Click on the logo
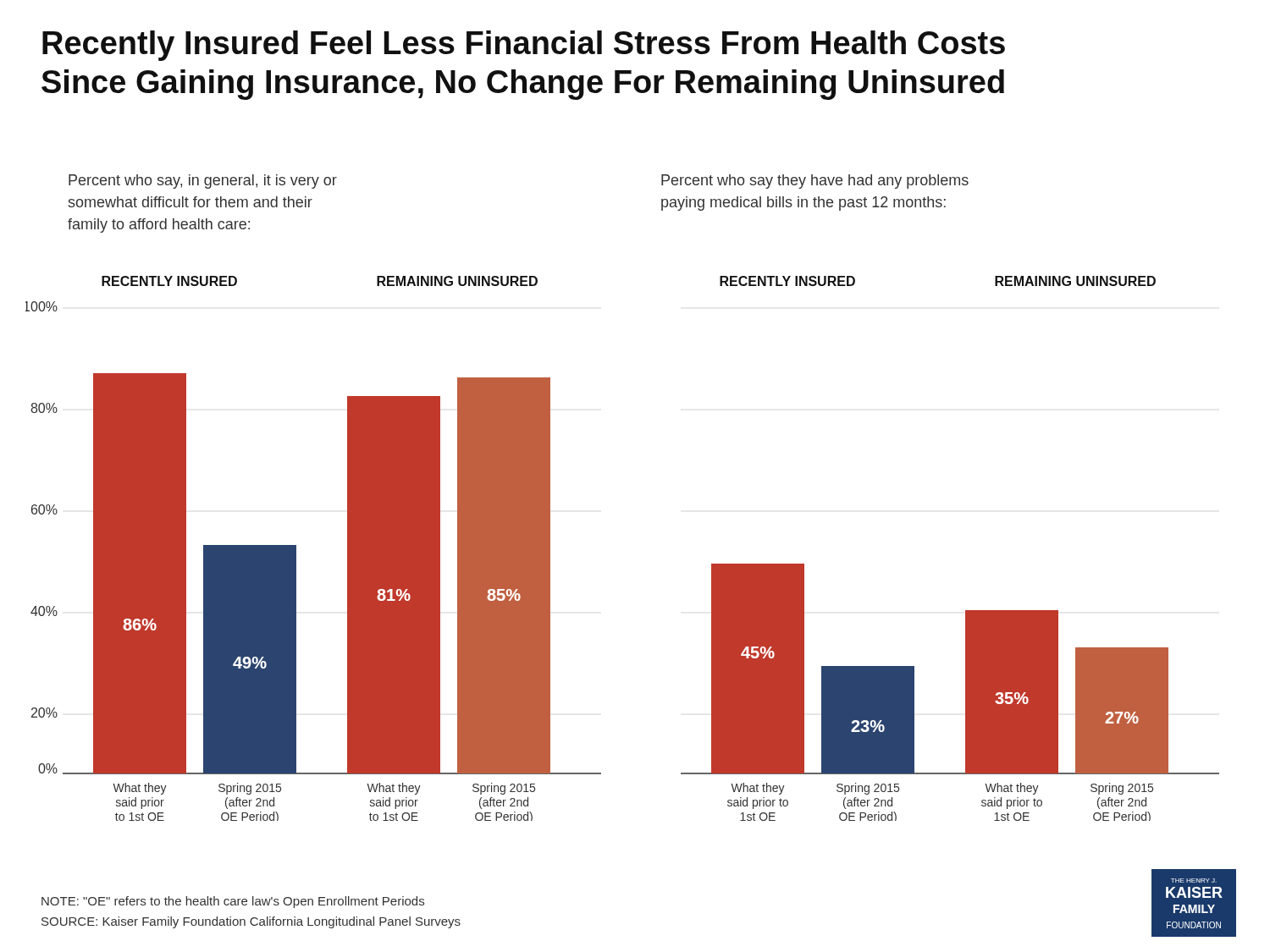This screenshot has width=1270, height=952. point(1194,903)
